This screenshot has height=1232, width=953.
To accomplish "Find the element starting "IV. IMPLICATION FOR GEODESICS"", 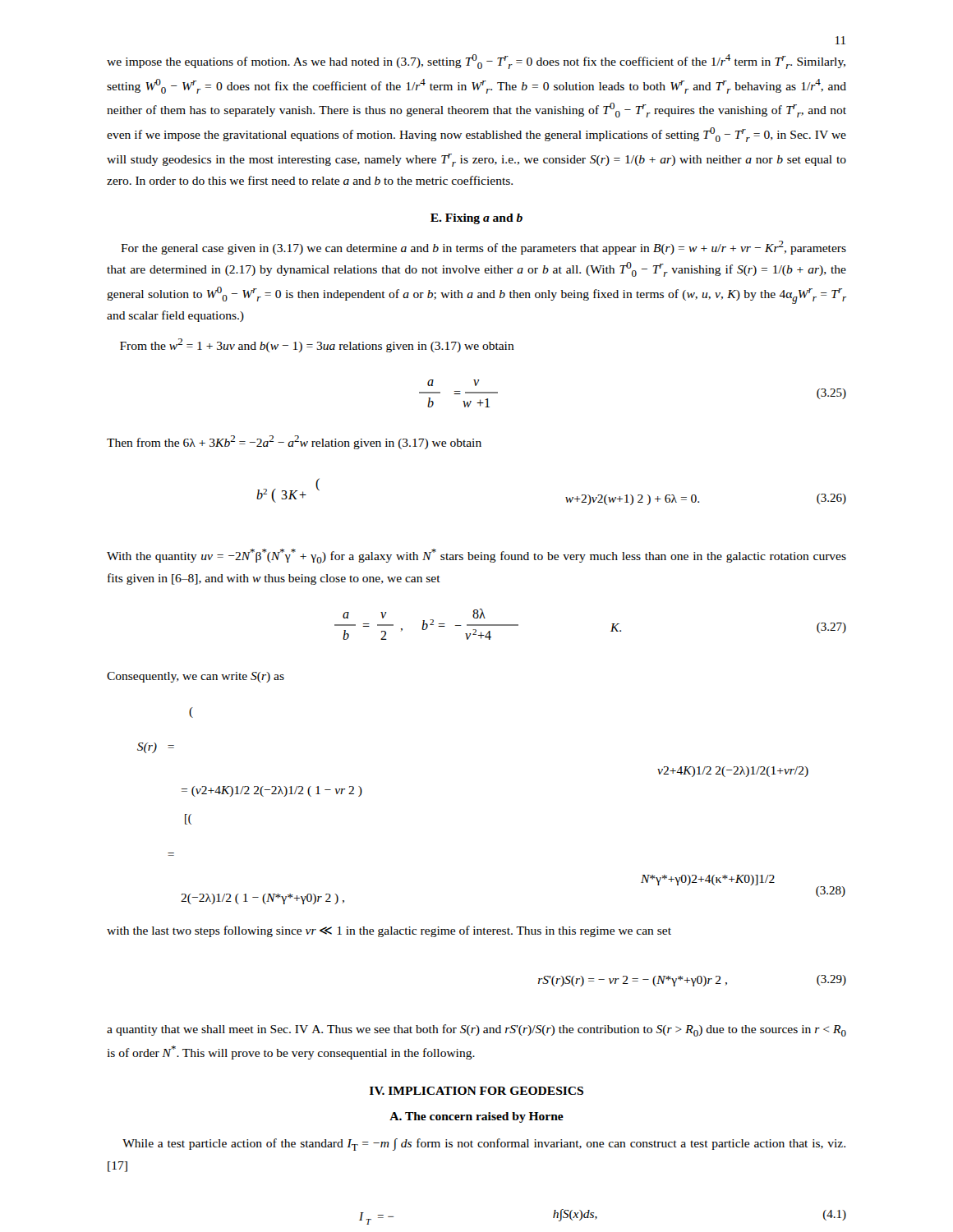I will click(x=476, y=1090).
